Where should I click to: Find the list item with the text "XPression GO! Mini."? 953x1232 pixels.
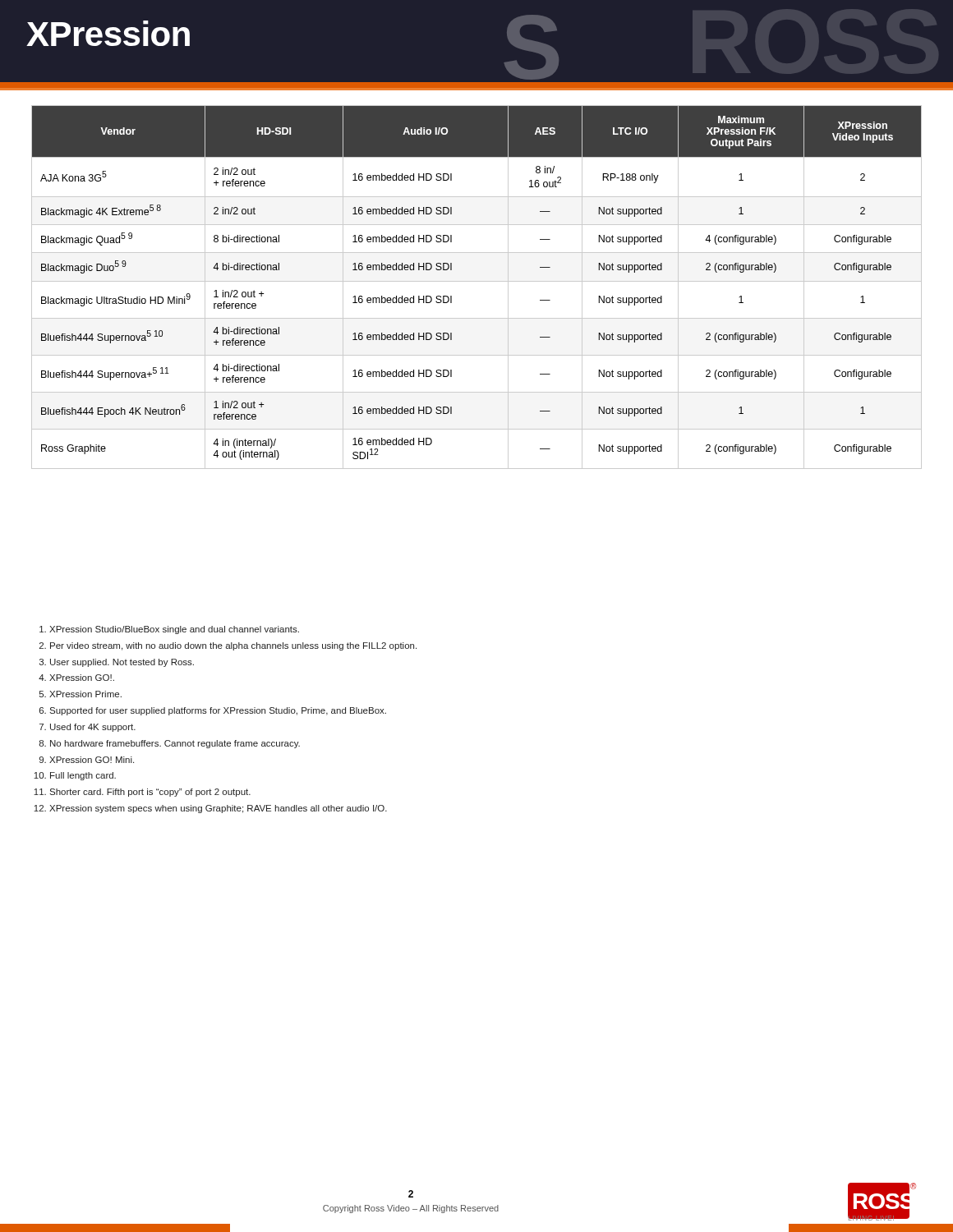pos(92,759)
